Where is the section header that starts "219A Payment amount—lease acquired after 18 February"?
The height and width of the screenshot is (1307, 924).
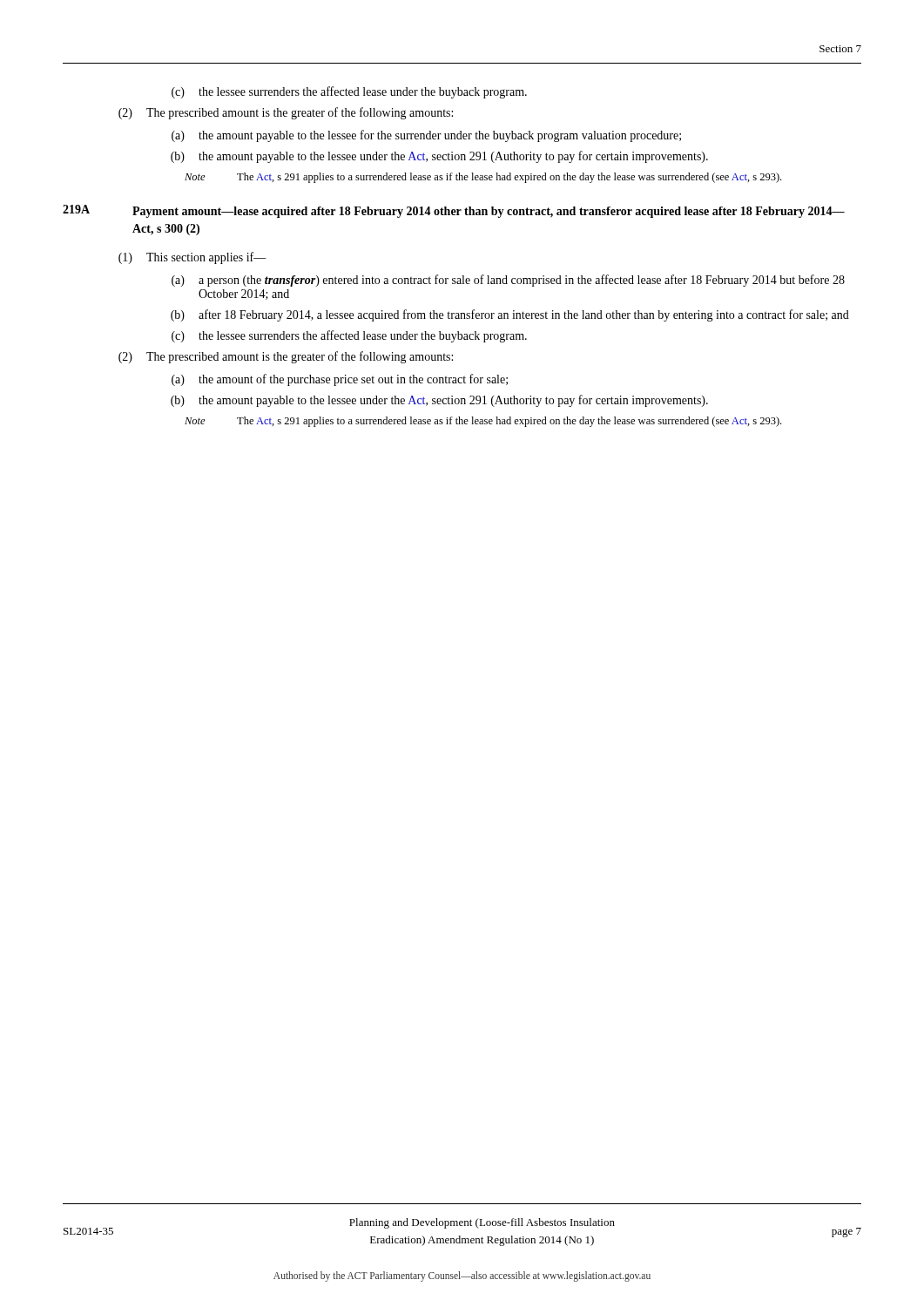click(462, 221)
